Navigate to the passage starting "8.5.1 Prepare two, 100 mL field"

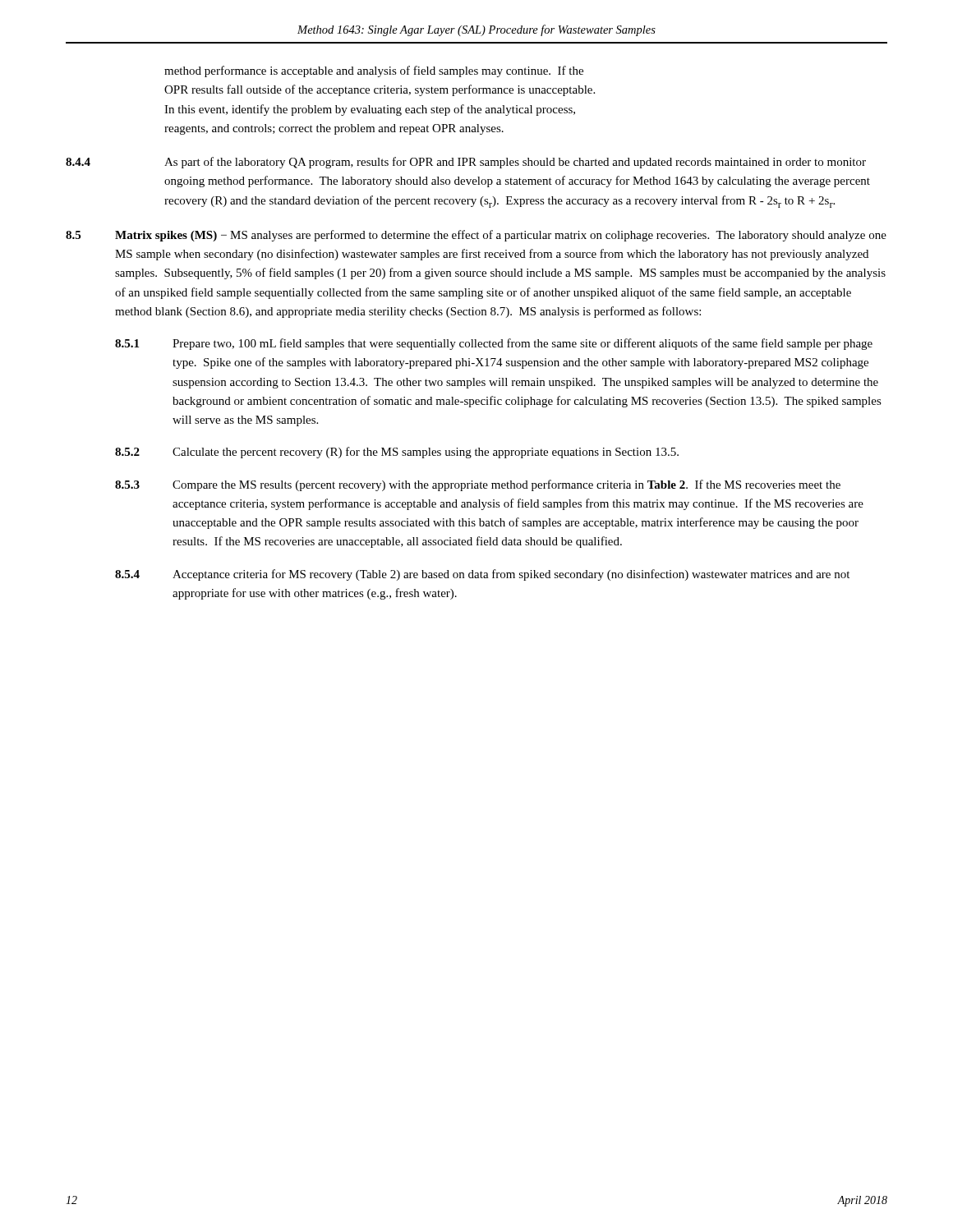tap(501, 382)
